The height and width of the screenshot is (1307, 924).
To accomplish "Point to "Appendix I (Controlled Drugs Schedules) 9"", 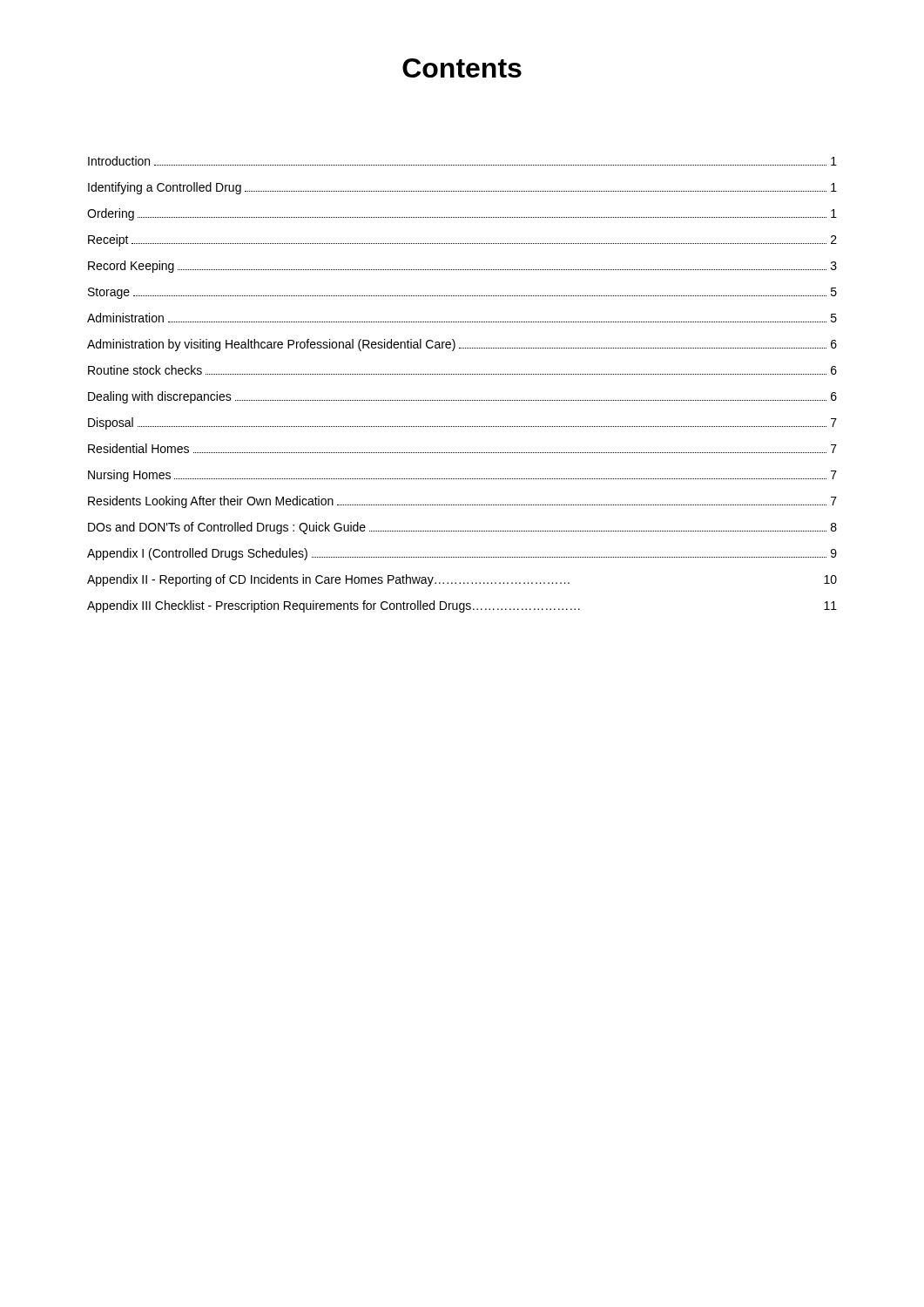I will tap(462, 553).
